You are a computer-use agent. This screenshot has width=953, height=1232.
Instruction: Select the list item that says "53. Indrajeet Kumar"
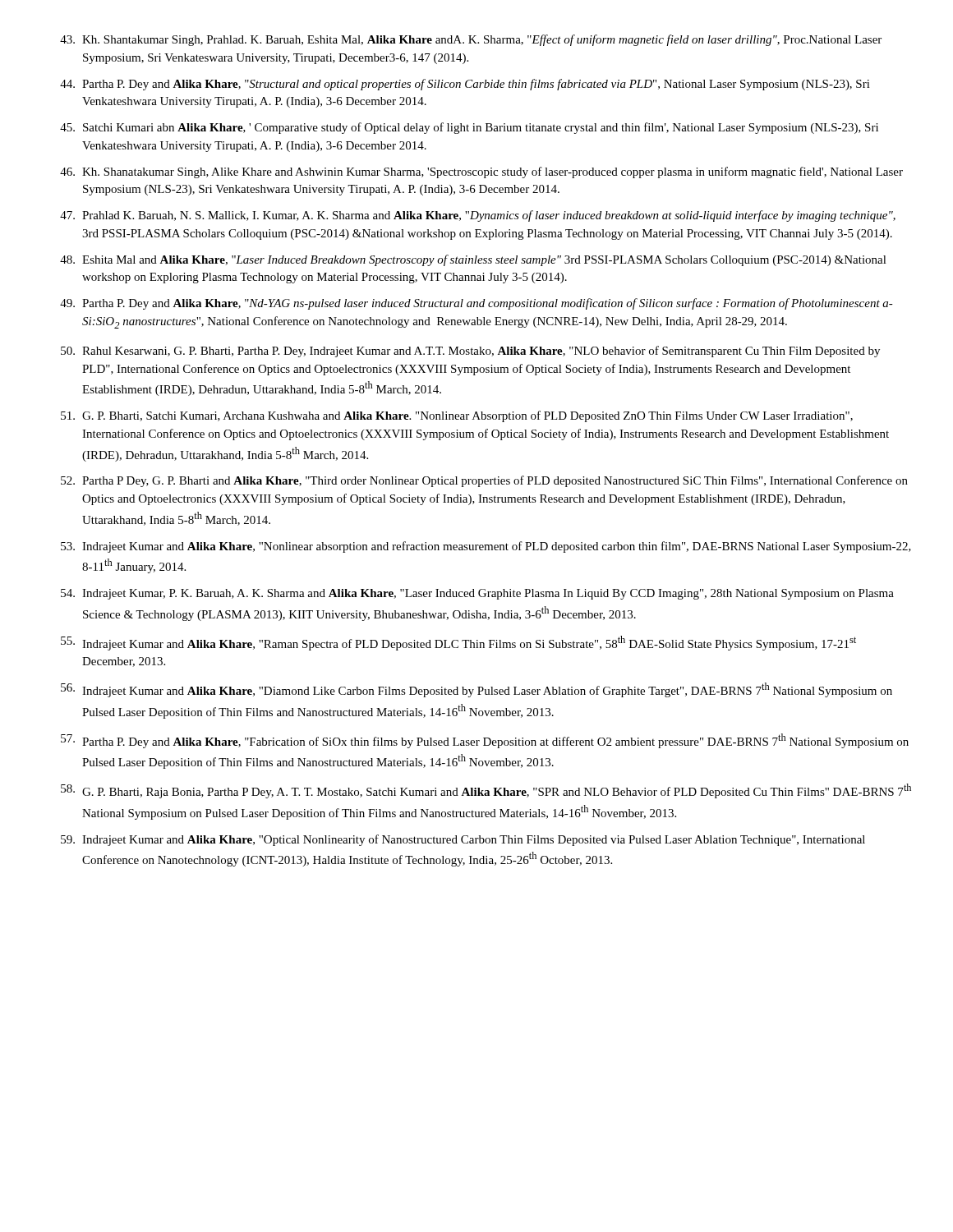pos(476,557)
